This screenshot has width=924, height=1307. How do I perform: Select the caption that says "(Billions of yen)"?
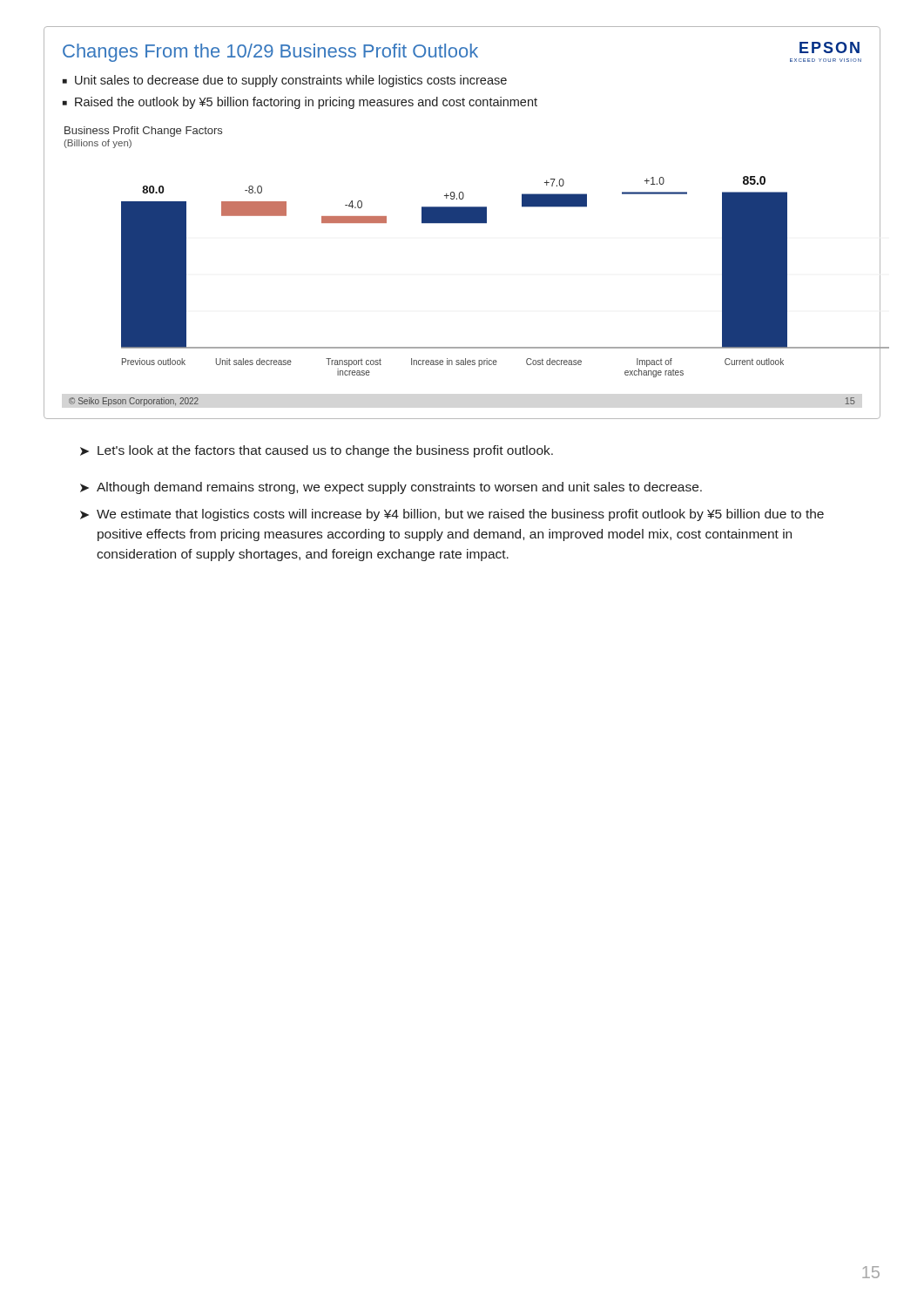pos(98,143)
